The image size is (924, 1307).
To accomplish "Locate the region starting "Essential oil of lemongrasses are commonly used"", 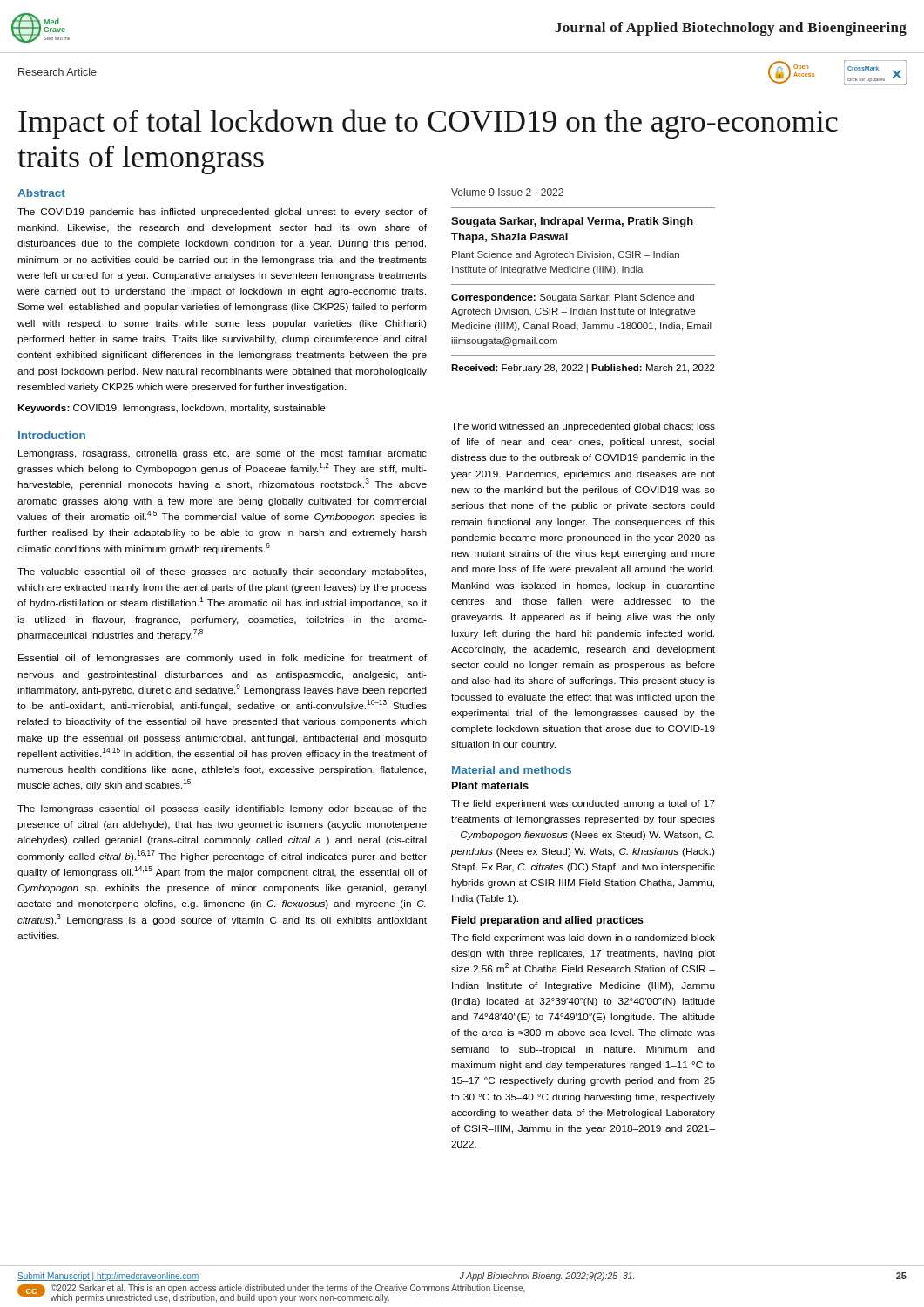I will [x=222, y=722].
